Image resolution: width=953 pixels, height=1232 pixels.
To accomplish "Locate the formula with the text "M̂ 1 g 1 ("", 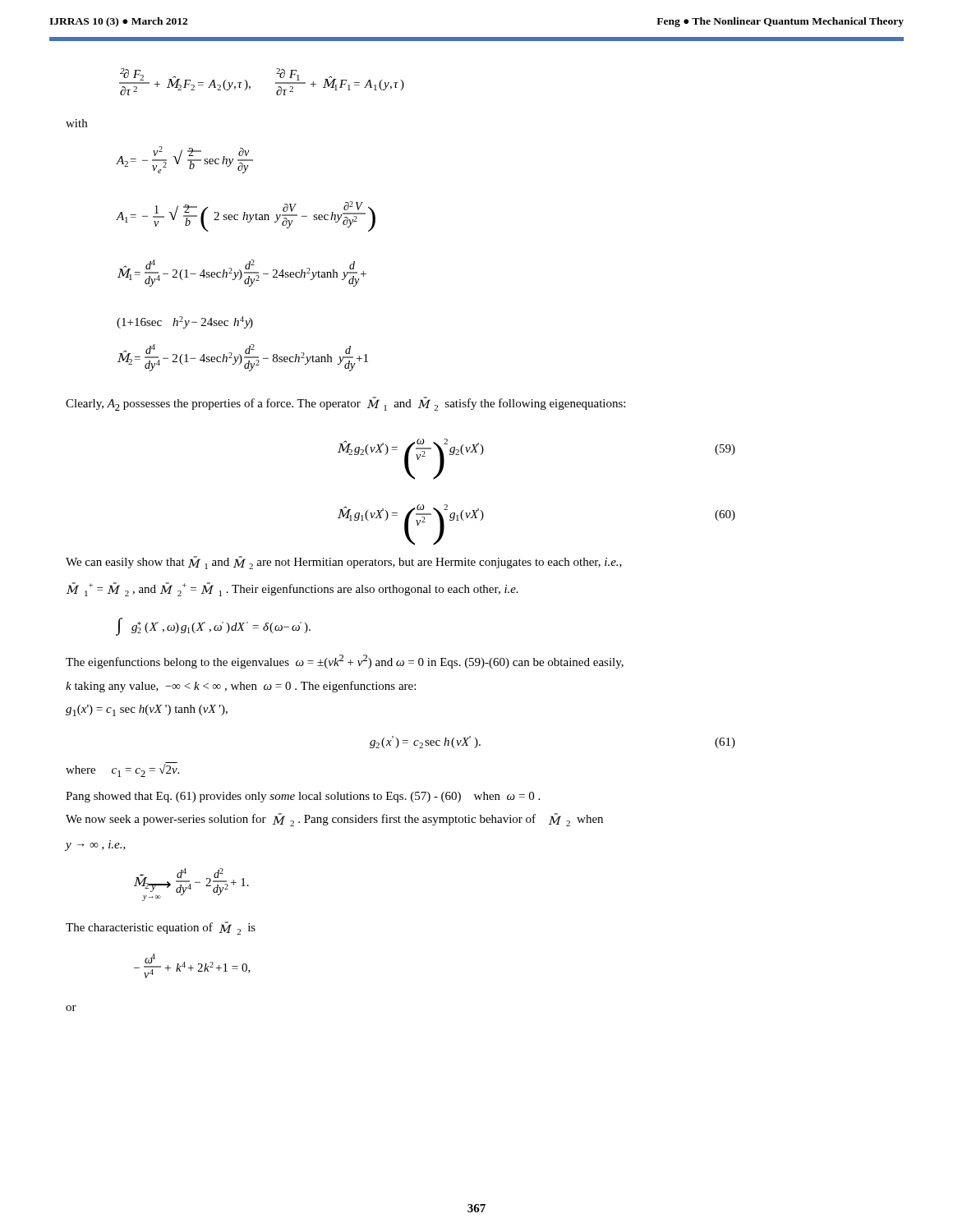I will pyautogui.click(x=476, y=517).
